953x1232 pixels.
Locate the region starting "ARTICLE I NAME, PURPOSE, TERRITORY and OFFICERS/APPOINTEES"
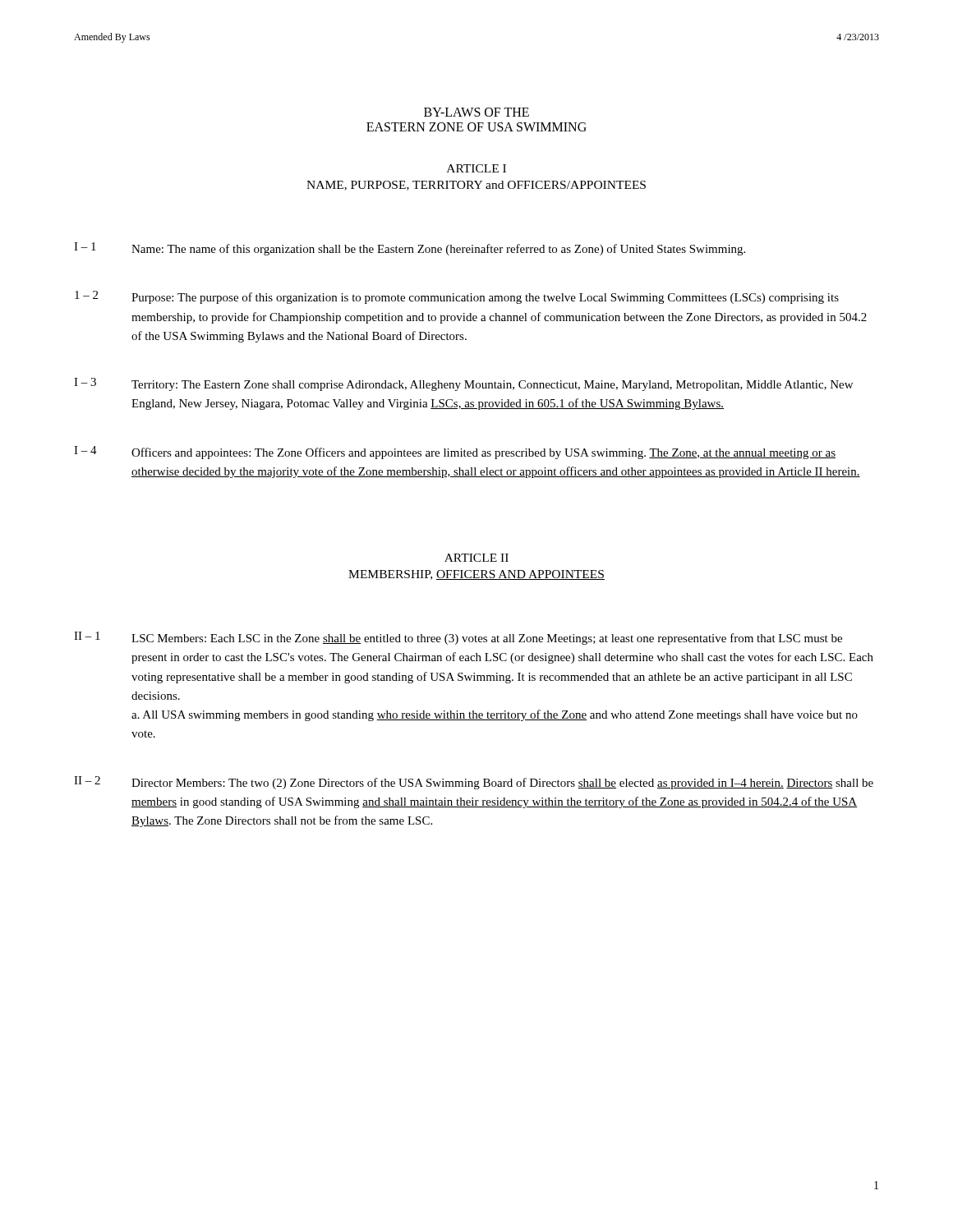476,177
